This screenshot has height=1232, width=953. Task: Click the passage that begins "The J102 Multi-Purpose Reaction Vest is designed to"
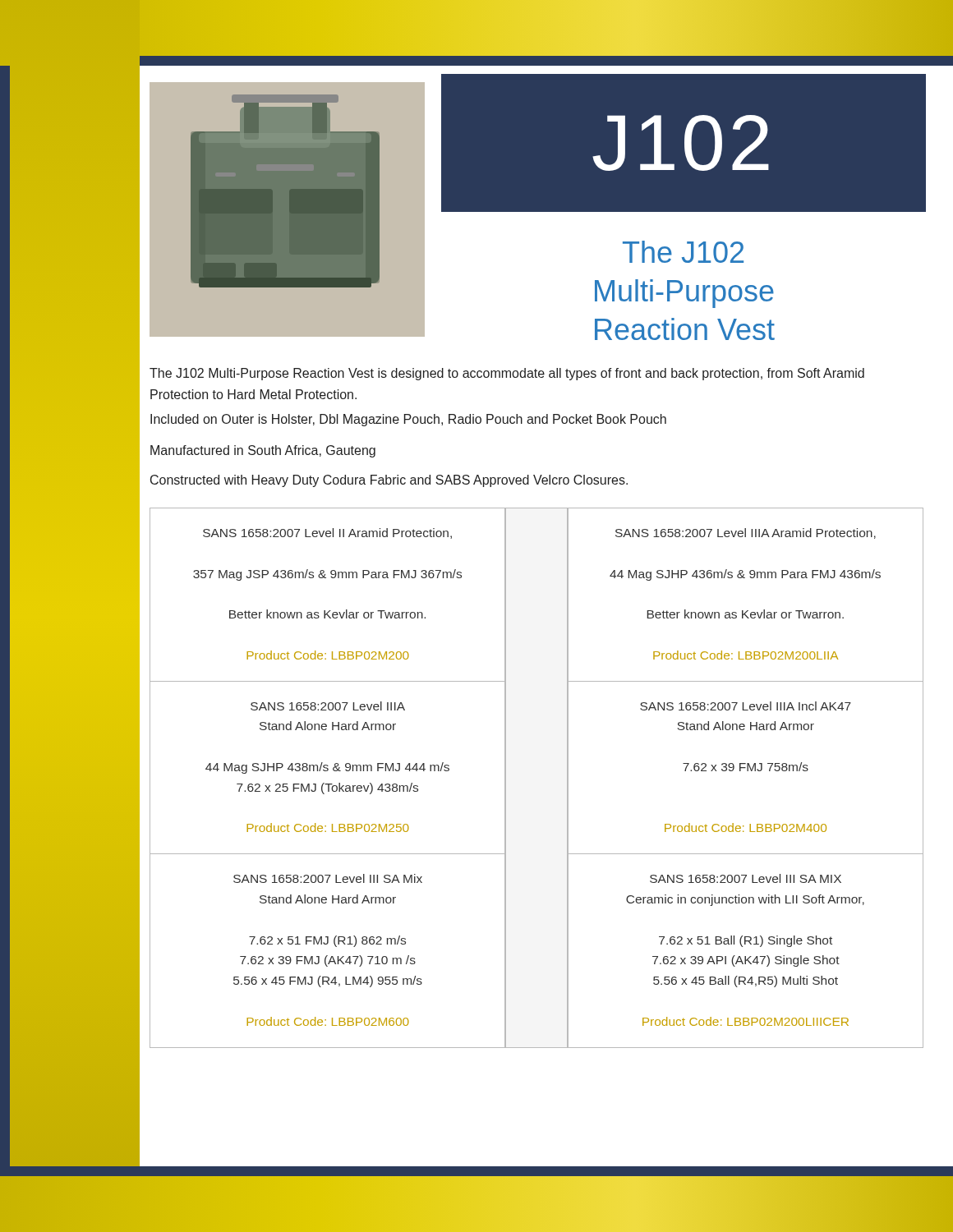pyautogui.click(x=507, y=384)
